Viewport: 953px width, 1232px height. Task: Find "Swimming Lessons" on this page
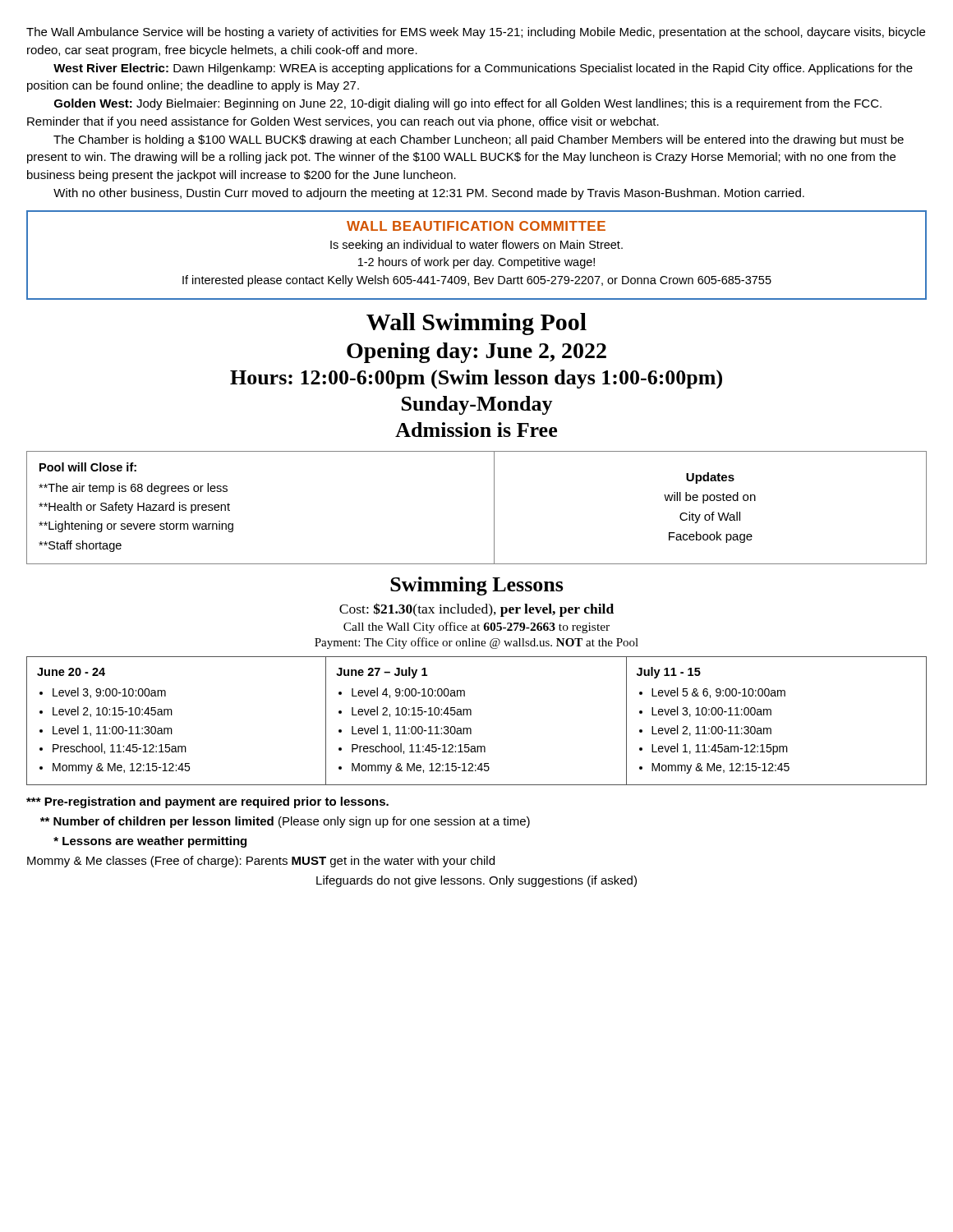pyautogui.click(x=476, y=584)
